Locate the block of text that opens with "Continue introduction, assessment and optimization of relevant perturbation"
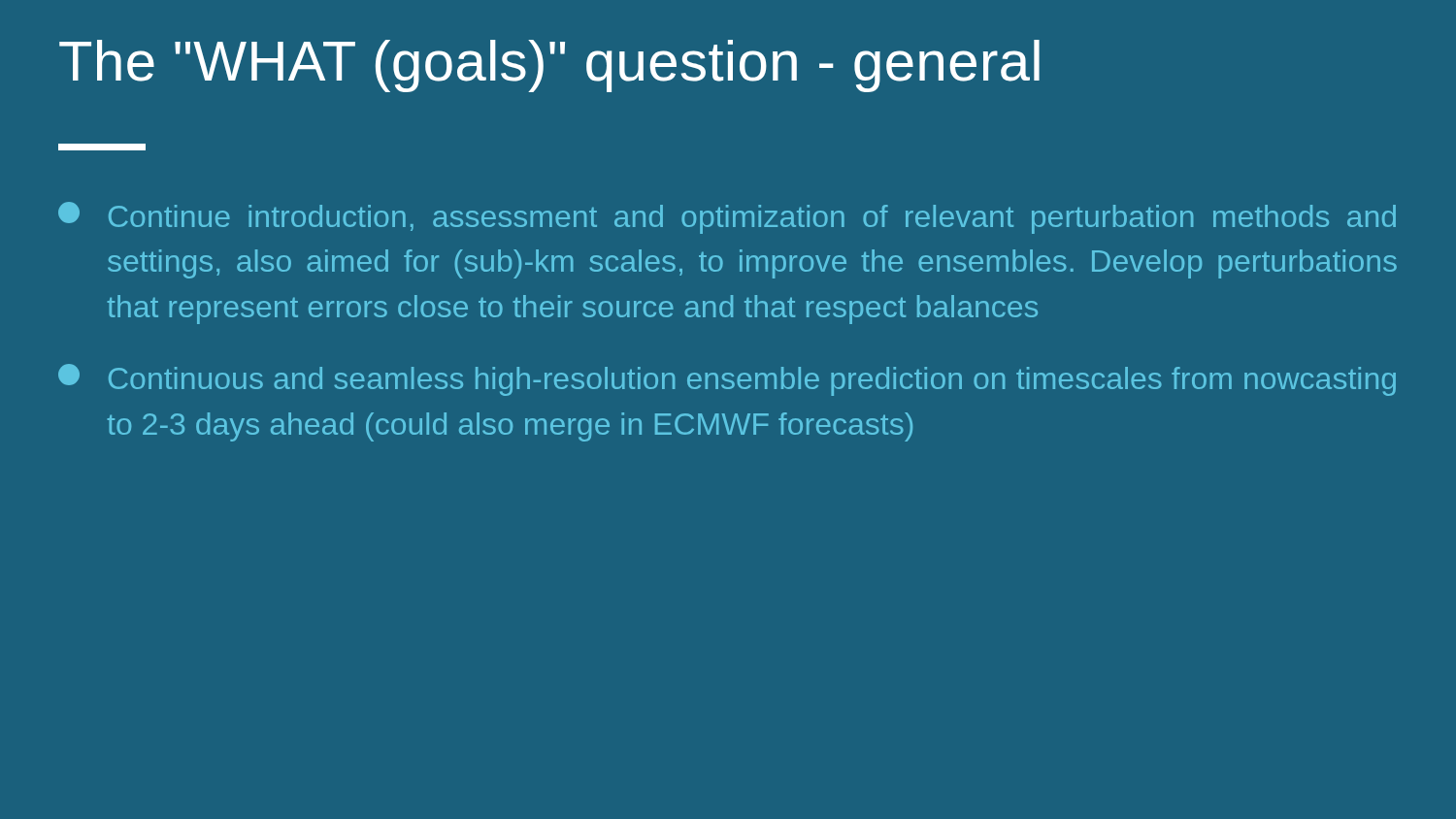Image resolution: width=1456 pixels, height=819 pixels. pos(728,262)
